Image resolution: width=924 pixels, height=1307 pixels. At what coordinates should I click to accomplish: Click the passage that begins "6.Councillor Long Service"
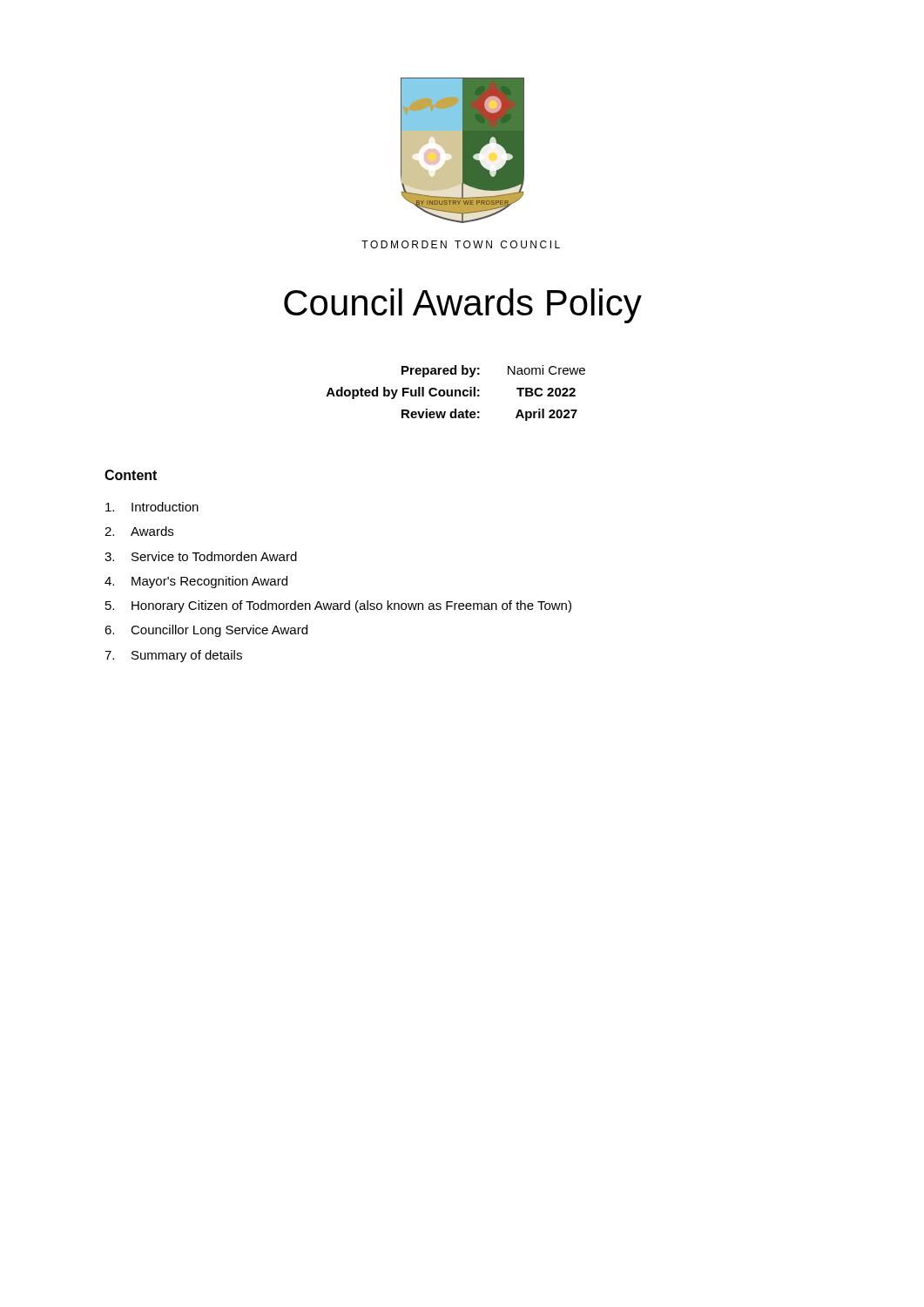coord(206,630)
